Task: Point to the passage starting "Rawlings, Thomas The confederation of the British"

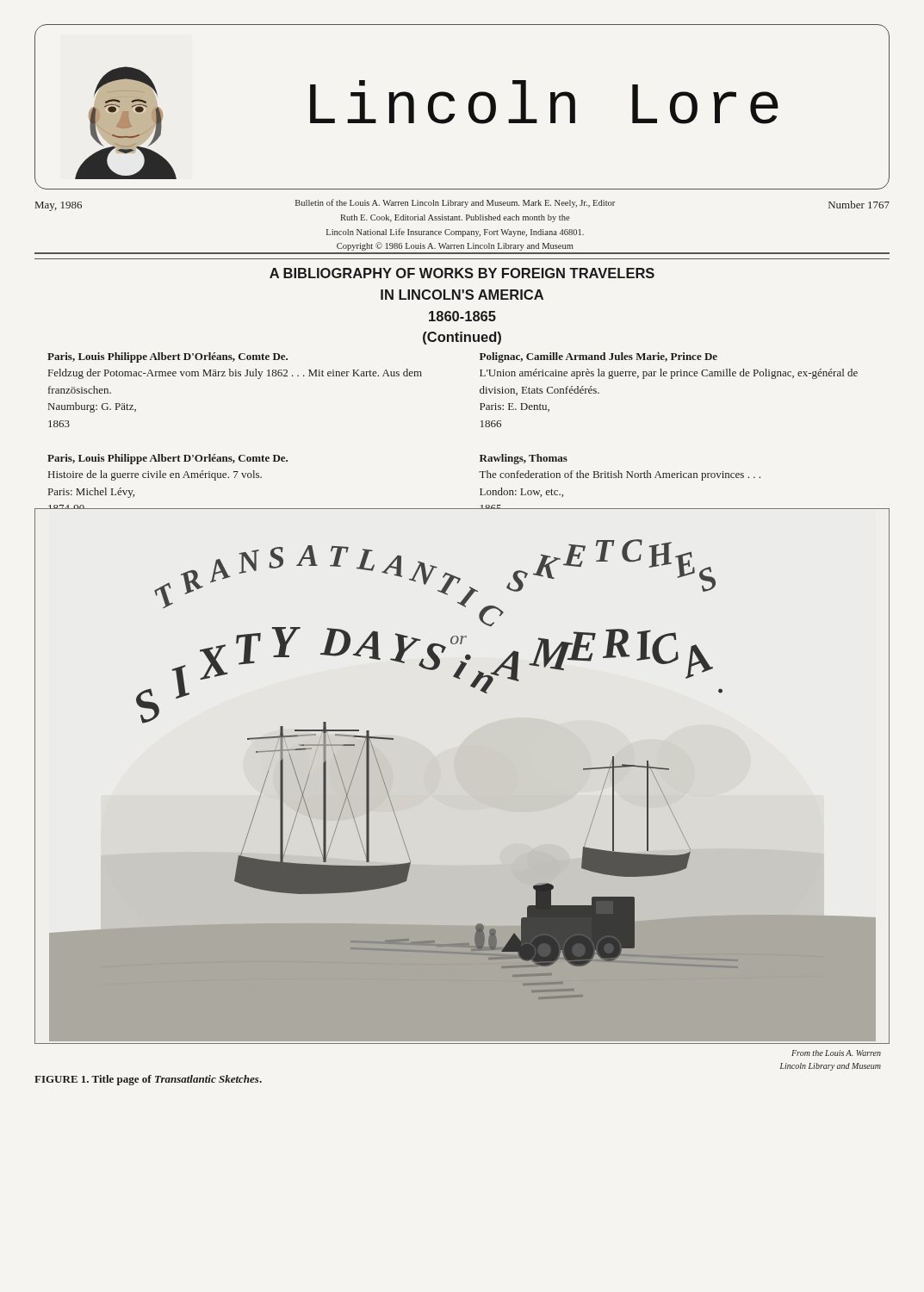Action: point(678,484)
